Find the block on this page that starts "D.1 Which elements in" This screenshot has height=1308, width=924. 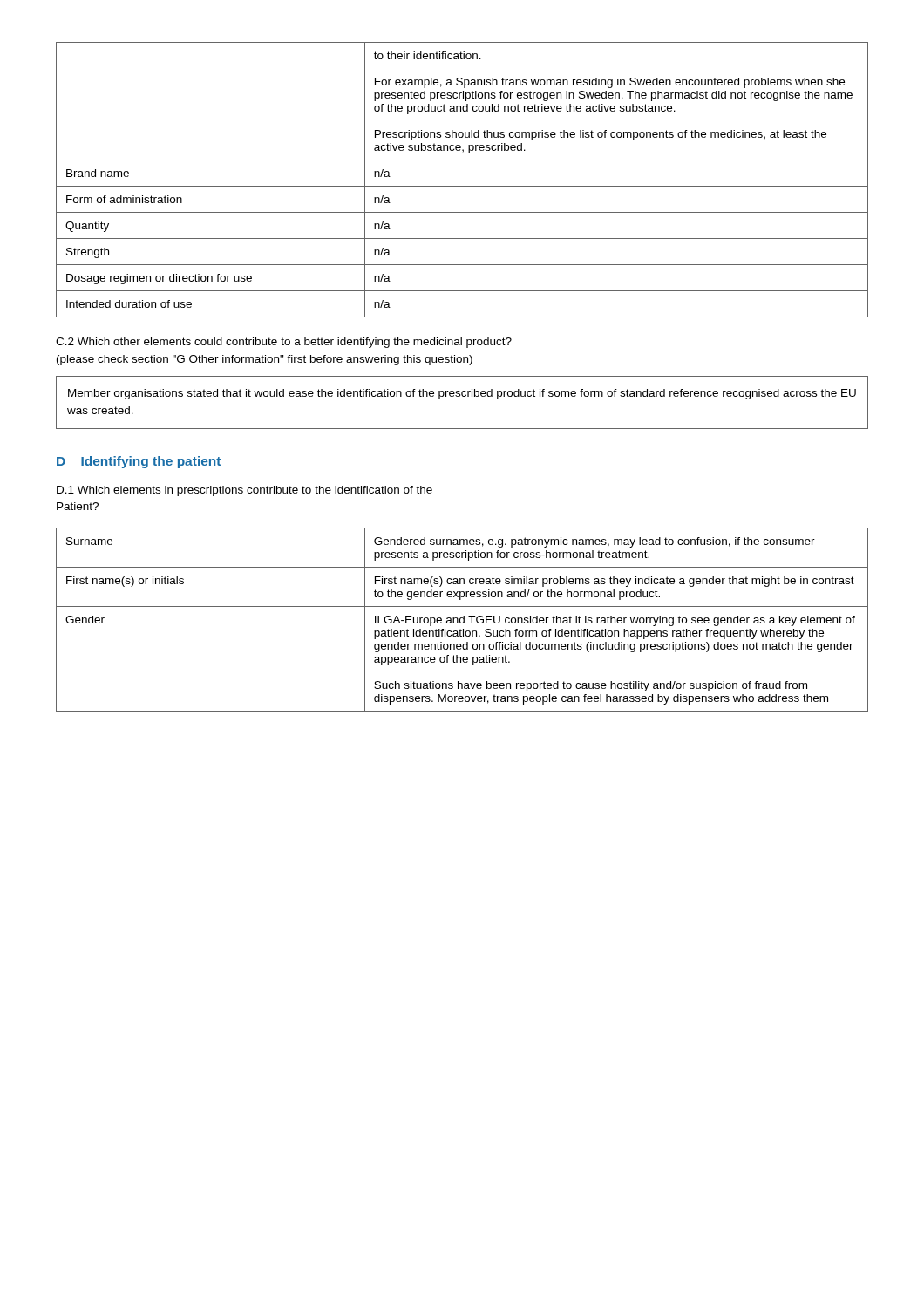pos(244,498)
